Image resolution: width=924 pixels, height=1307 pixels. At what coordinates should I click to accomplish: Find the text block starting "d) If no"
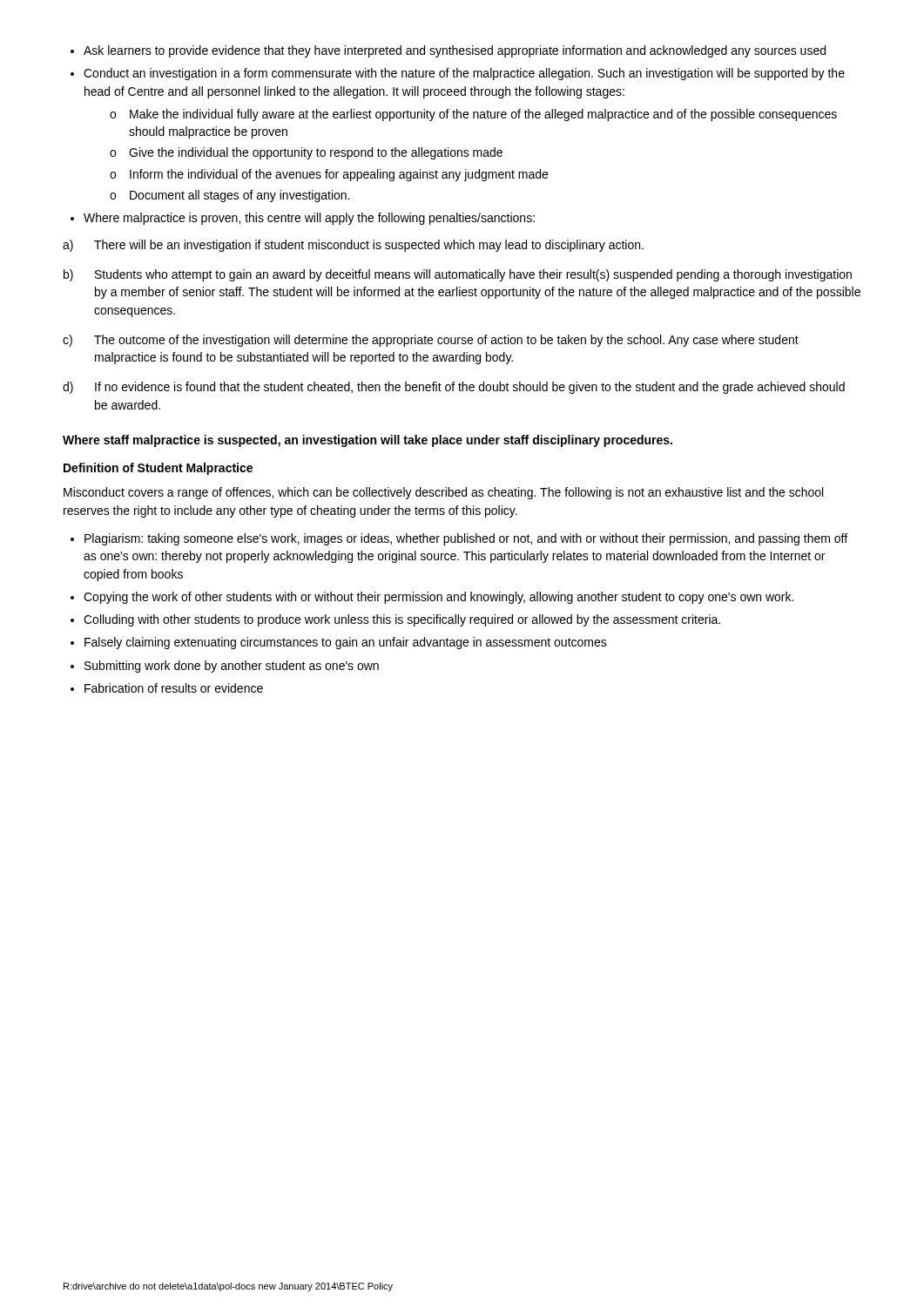tap(462, 396)
